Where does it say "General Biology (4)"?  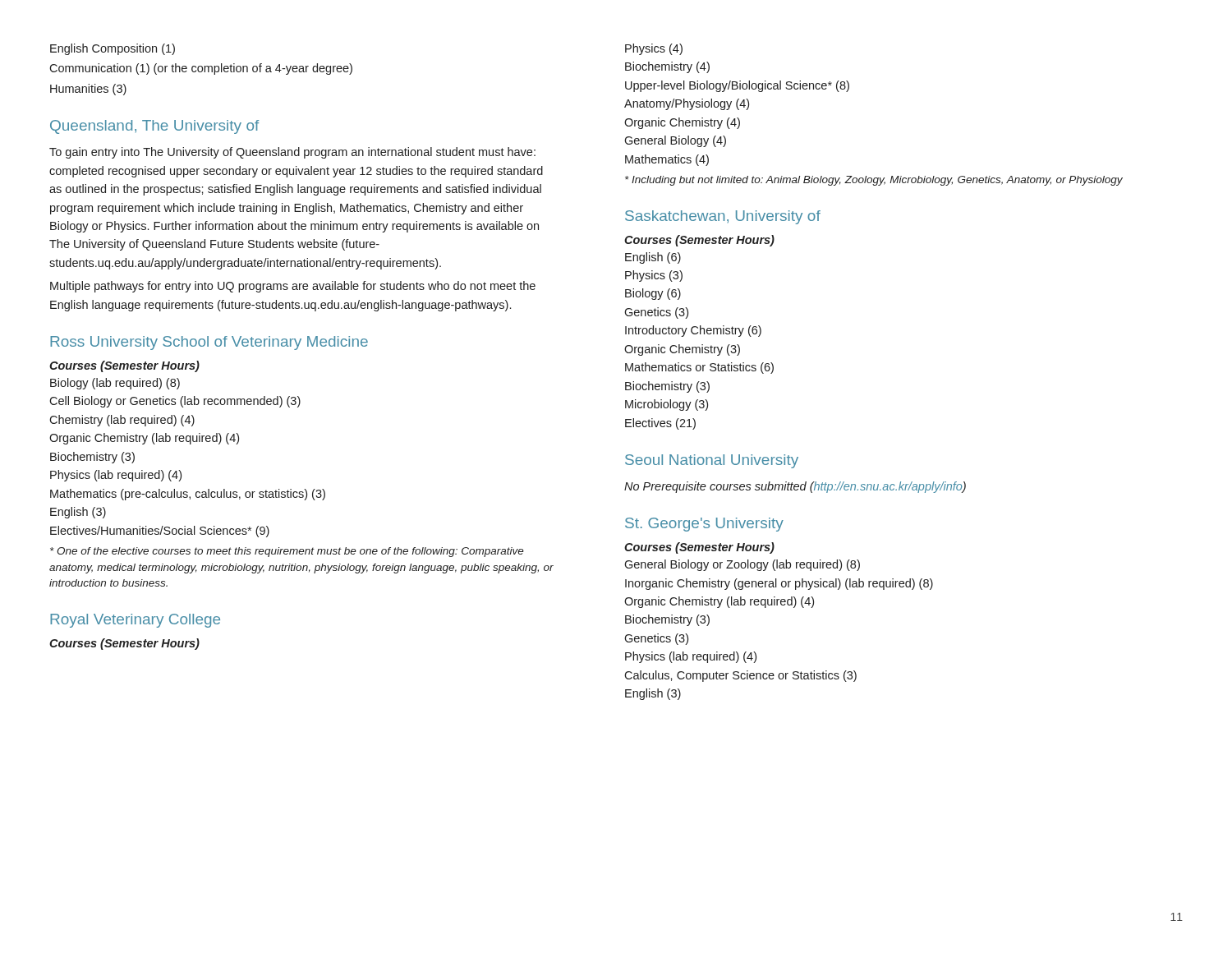pos(676,141)
